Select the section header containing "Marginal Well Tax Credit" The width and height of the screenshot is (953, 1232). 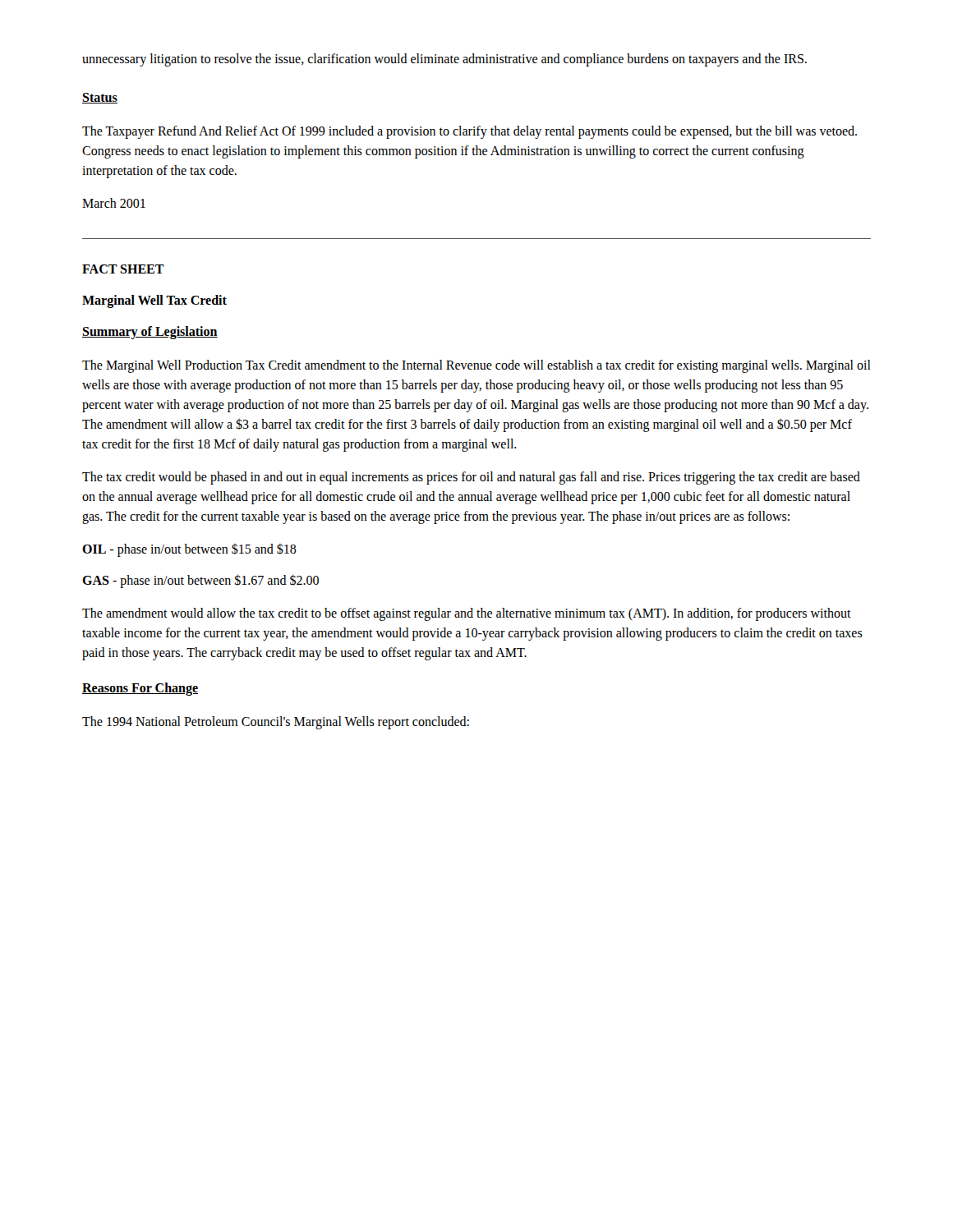154,300
